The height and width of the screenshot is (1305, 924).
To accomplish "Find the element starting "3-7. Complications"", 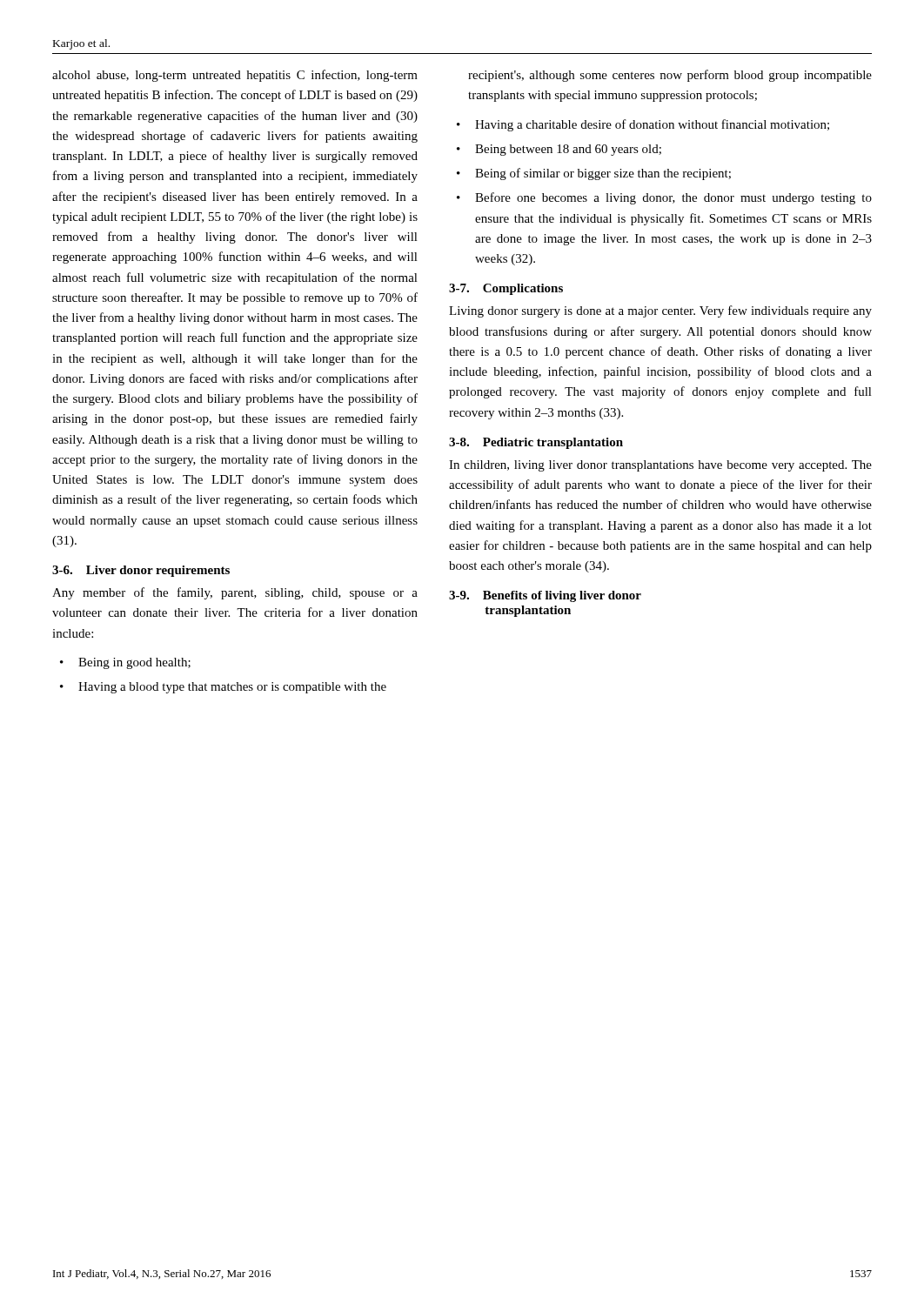I will 506,288.
